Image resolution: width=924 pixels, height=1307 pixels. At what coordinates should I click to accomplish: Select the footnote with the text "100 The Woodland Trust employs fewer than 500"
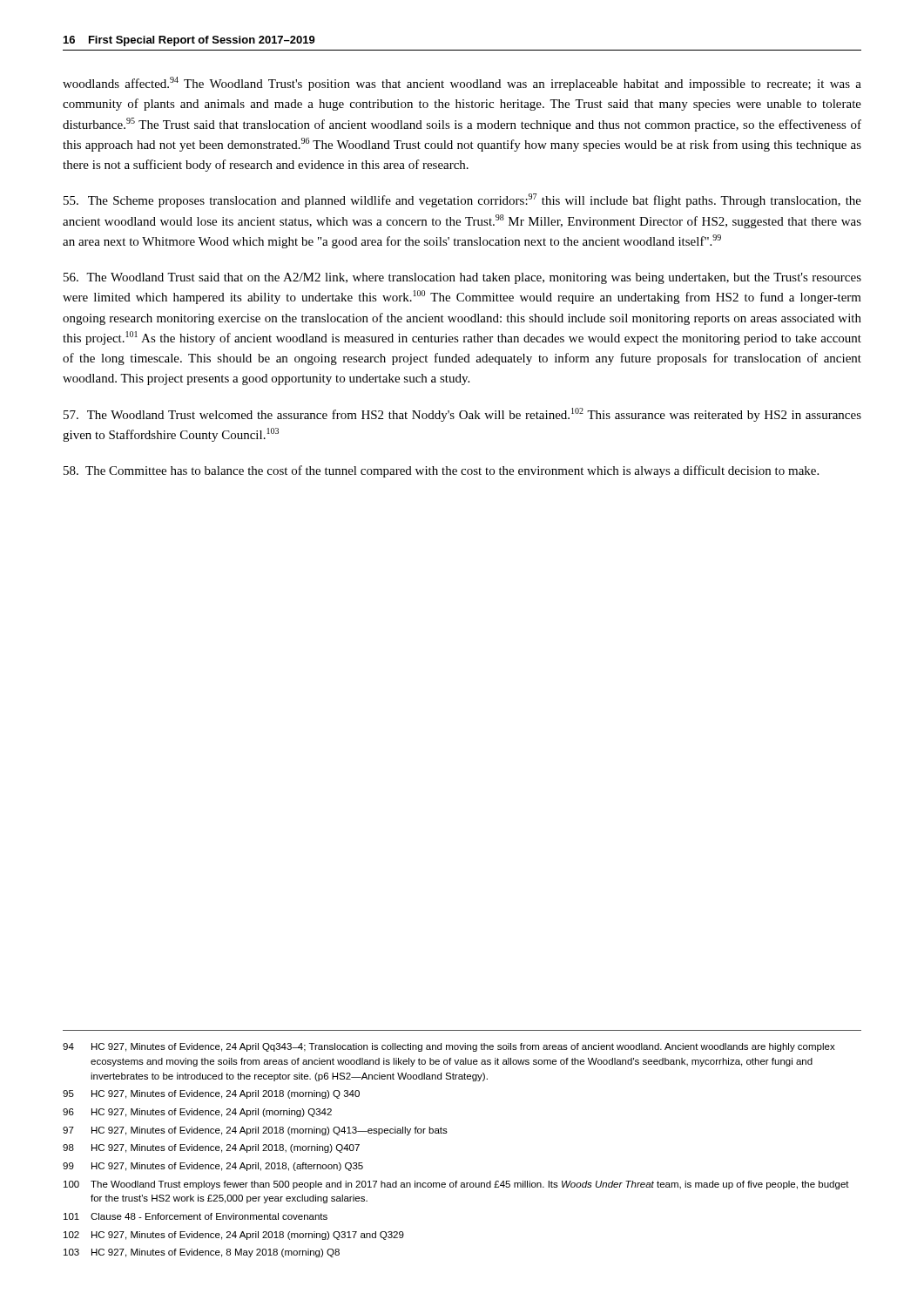[462, 1191]
